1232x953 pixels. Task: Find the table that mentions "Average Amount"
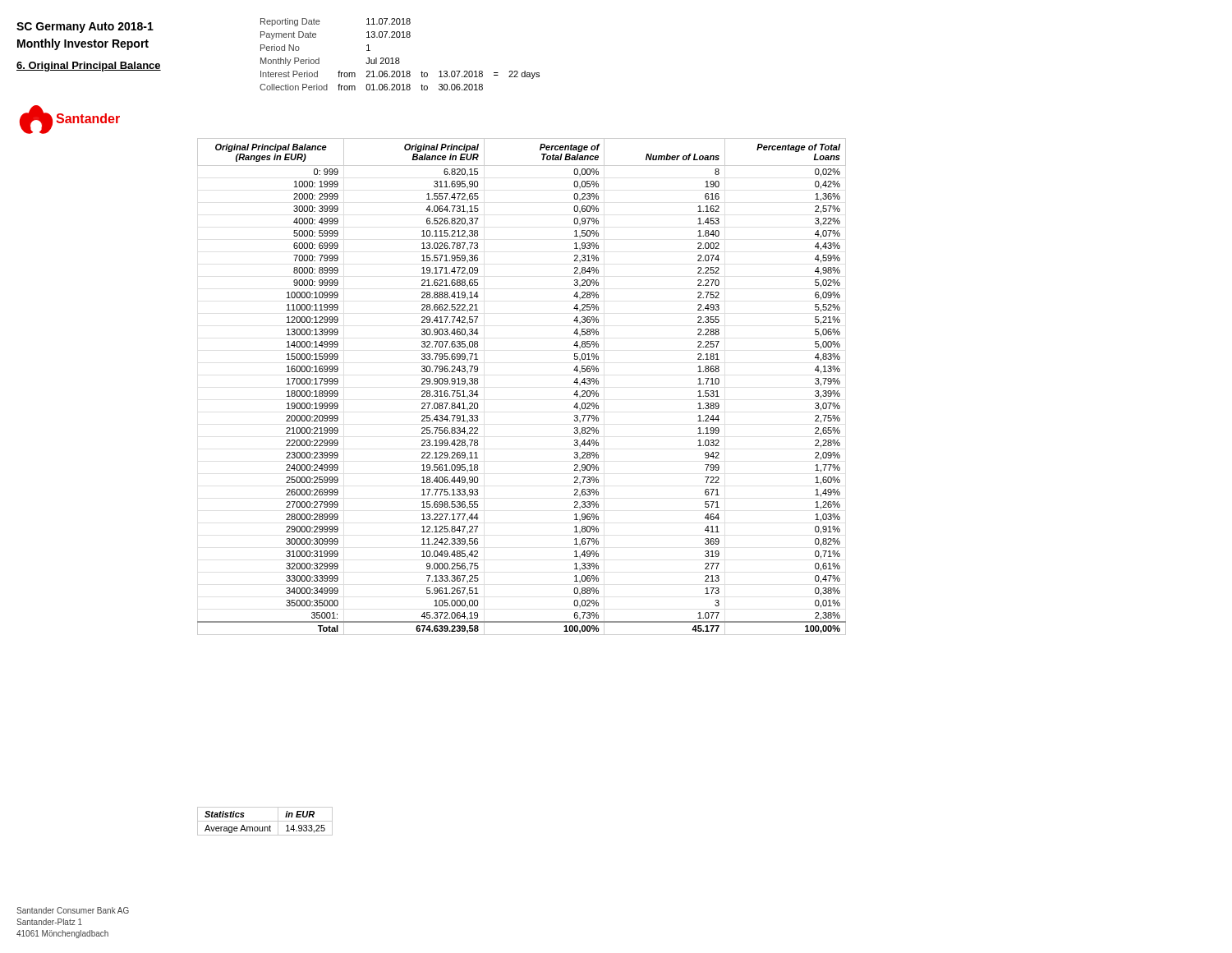[265, 821]
